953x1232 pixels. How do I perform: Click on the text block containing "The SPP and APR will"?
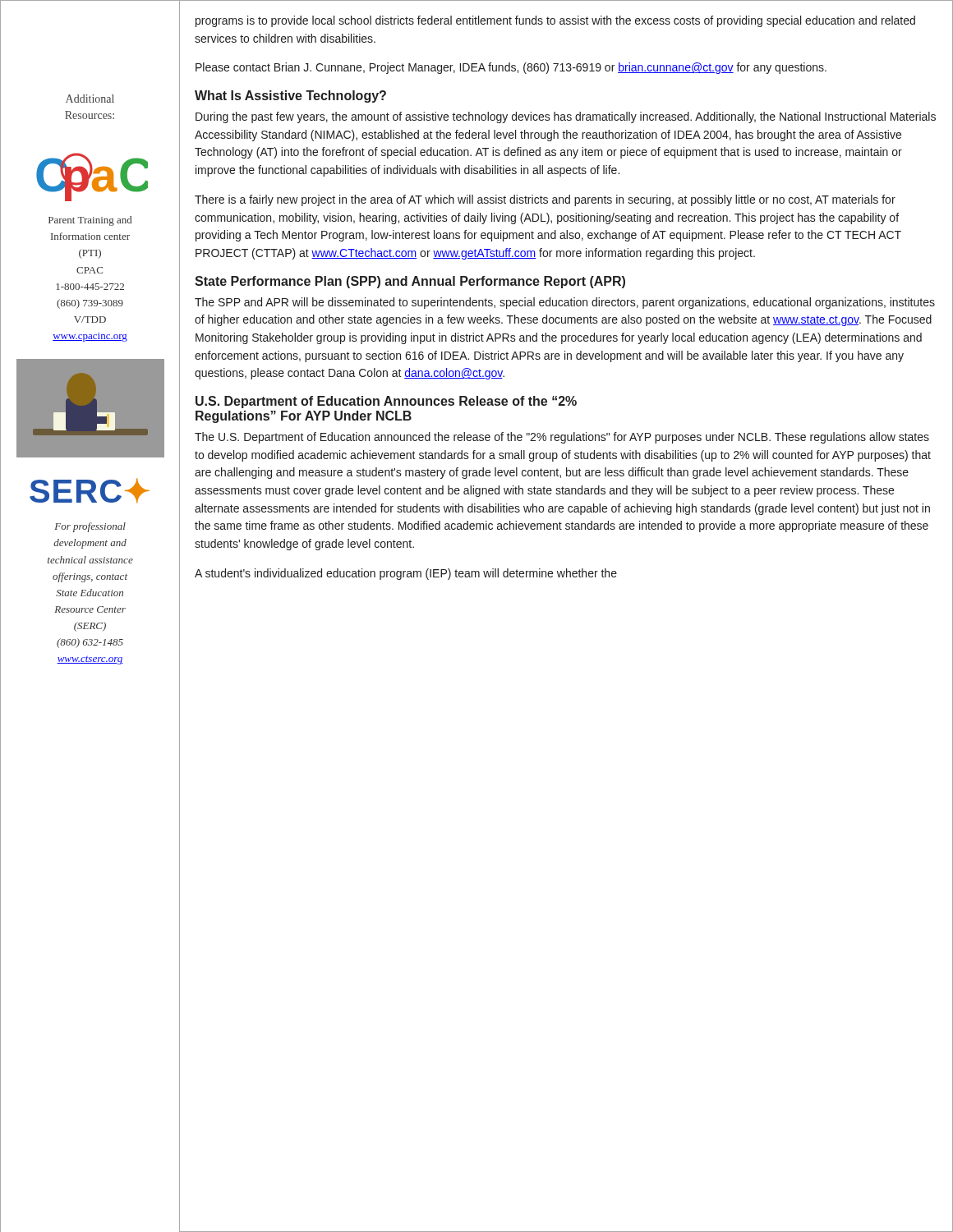565,338
